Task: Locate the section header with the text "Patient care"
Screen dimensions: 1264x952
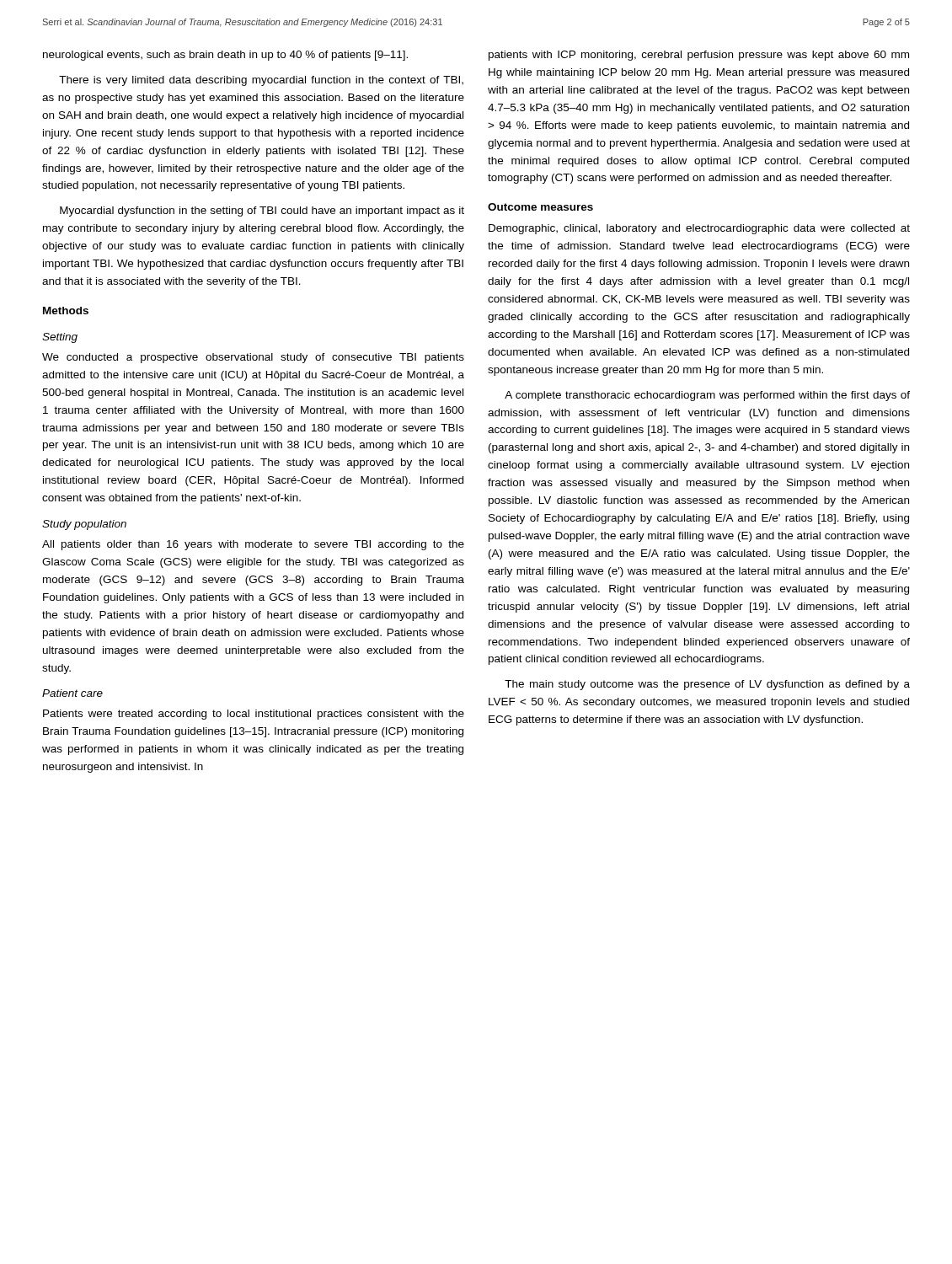Action: tap(72, 693)
